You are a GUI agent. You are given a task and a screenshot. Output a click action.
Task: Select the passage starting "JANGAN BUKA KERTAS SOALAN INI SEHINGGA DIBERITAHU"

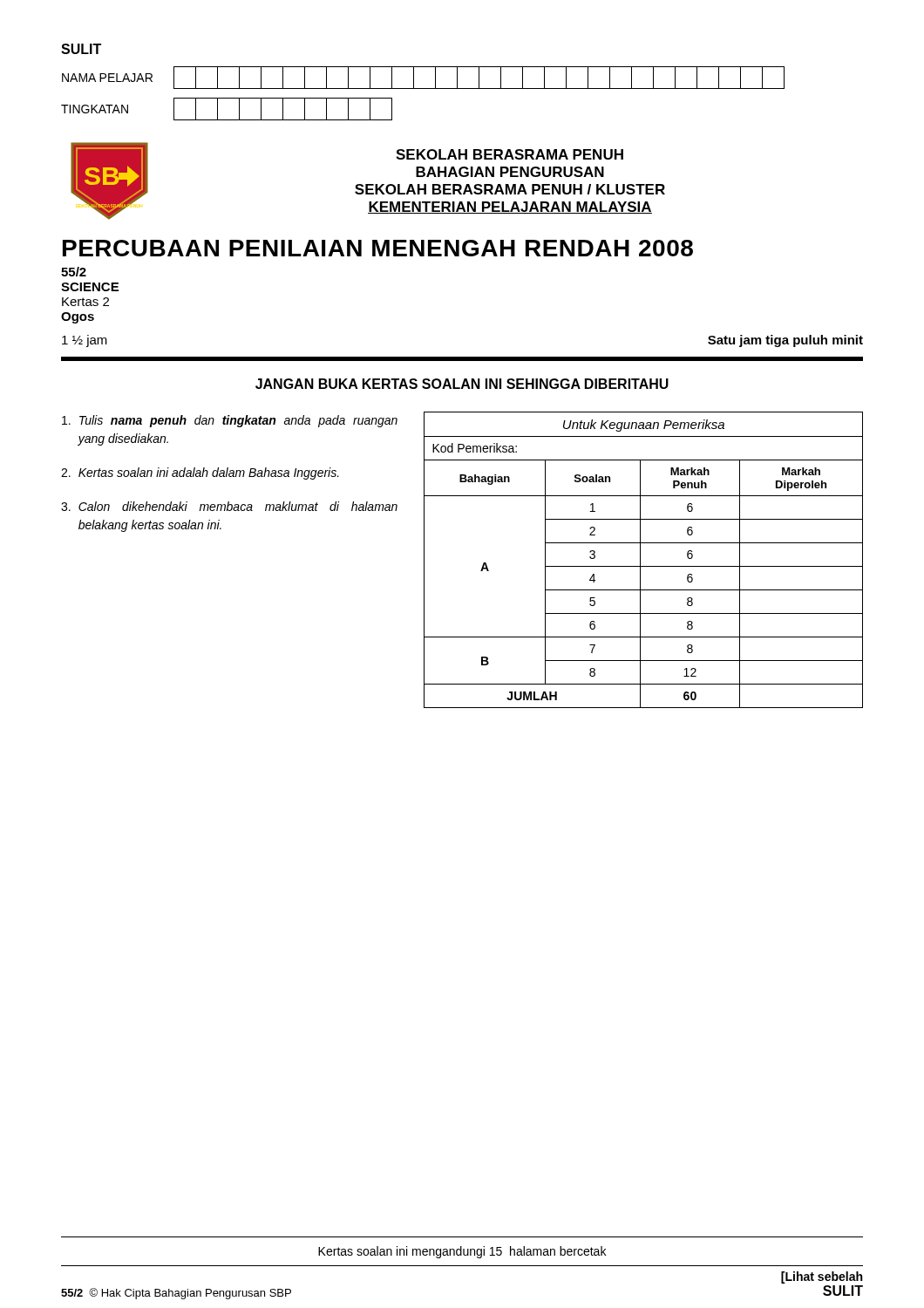(462, 384)
